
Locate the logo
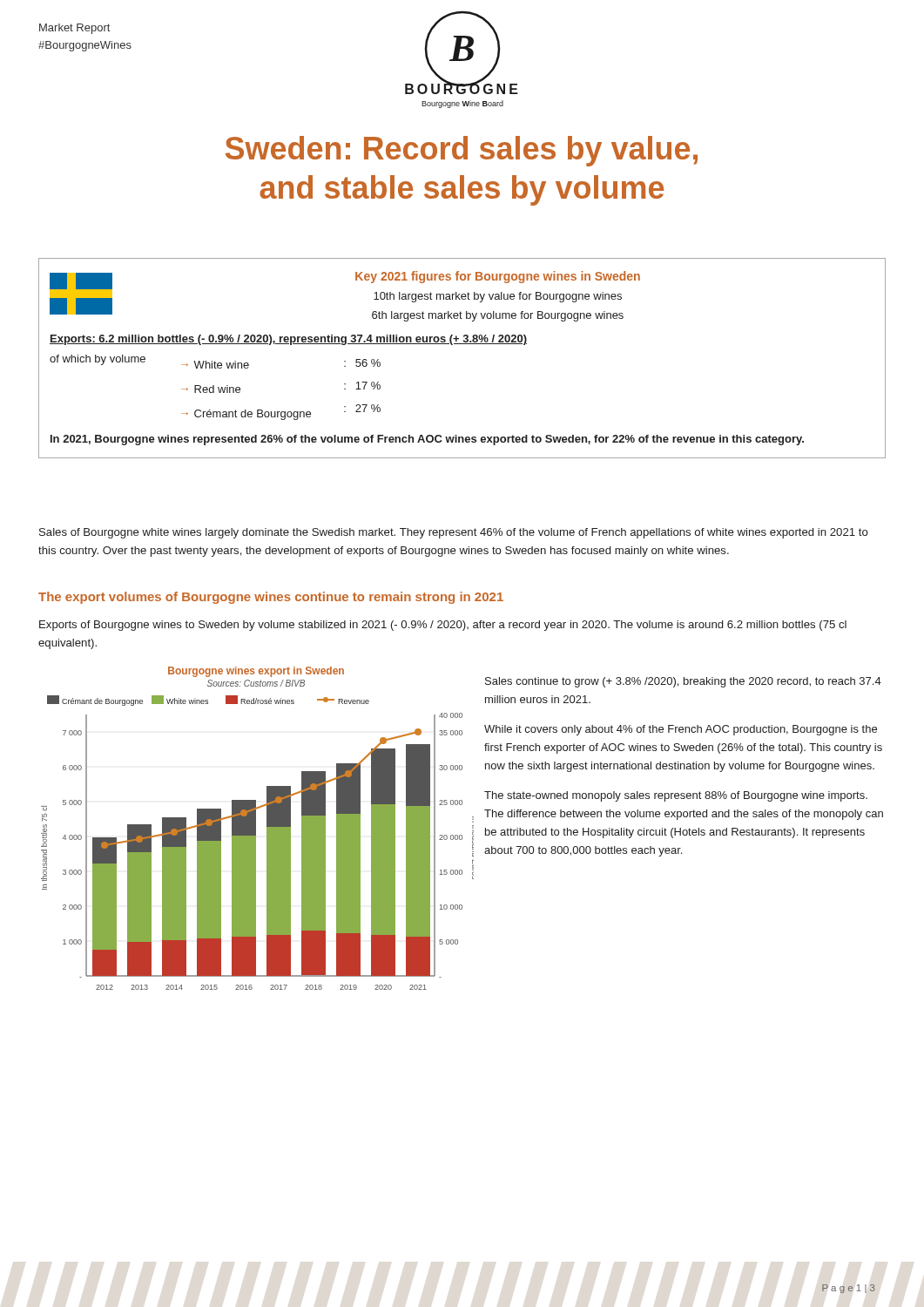(462, 59)
